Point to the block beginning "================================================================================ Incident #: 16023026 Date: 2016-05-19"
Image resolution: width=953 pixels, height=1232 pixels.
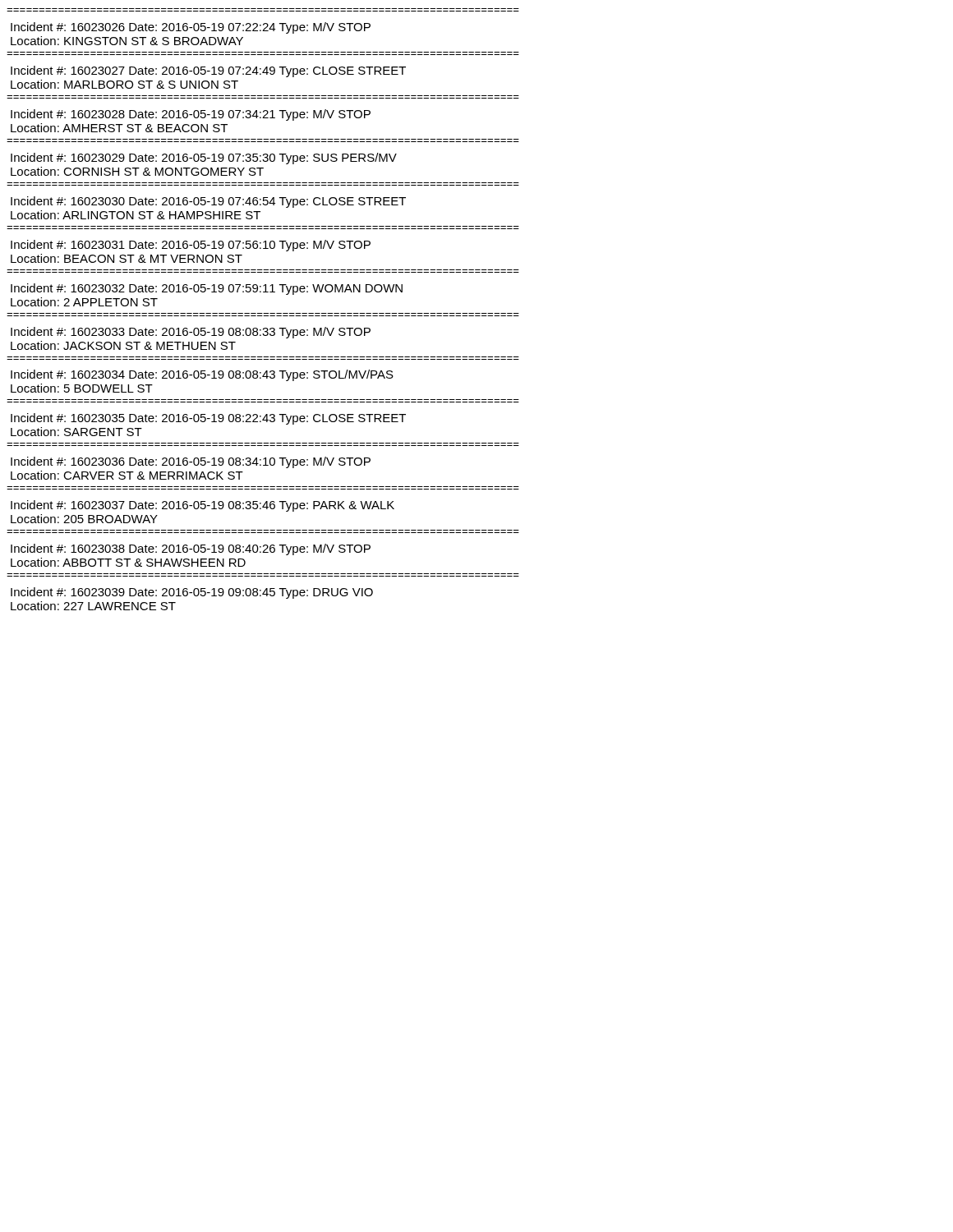pyautogui.click(x=191, y=28)
